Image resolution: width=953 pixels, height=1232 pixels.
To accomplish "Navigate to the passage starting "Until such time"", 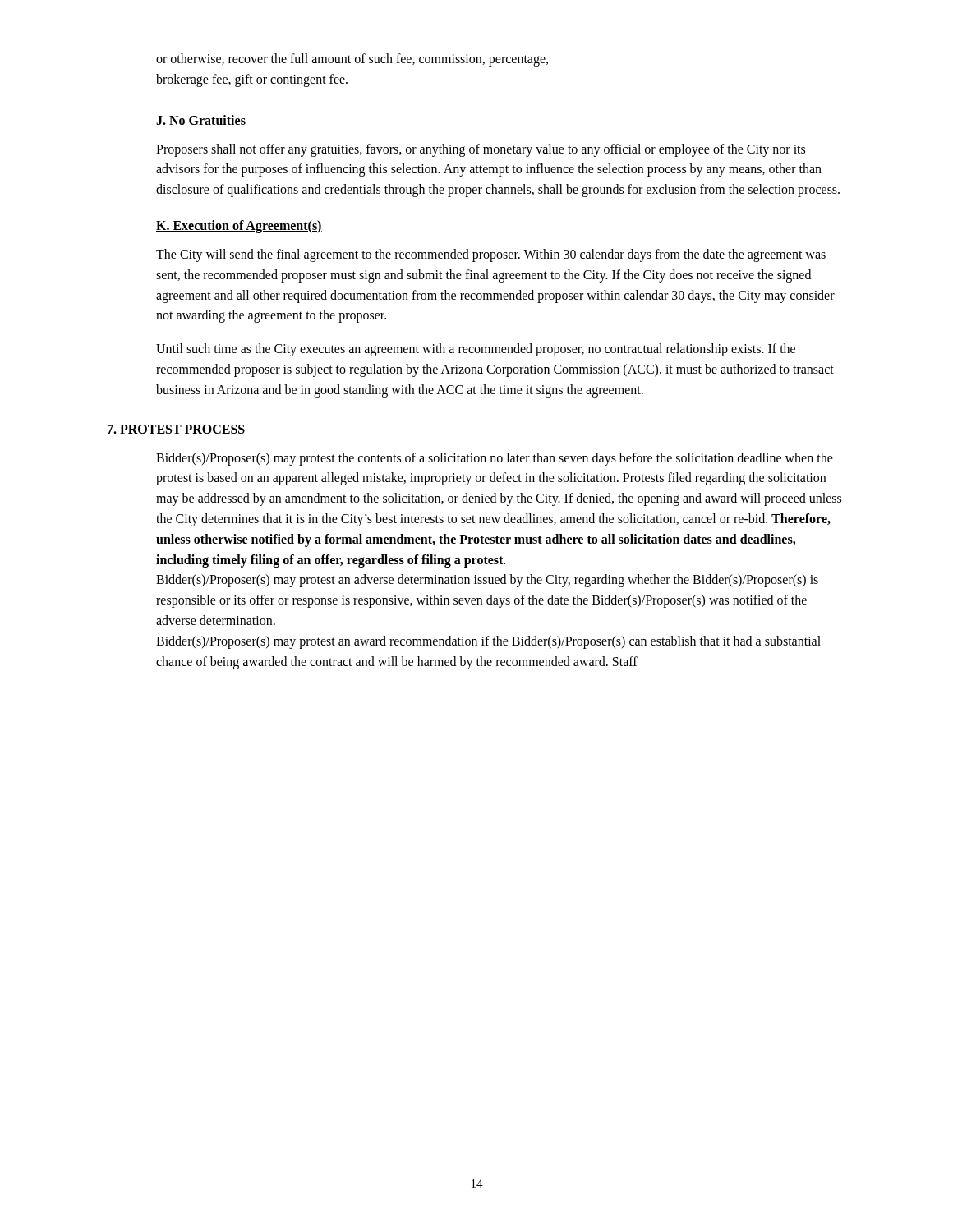I will [501, 370].
